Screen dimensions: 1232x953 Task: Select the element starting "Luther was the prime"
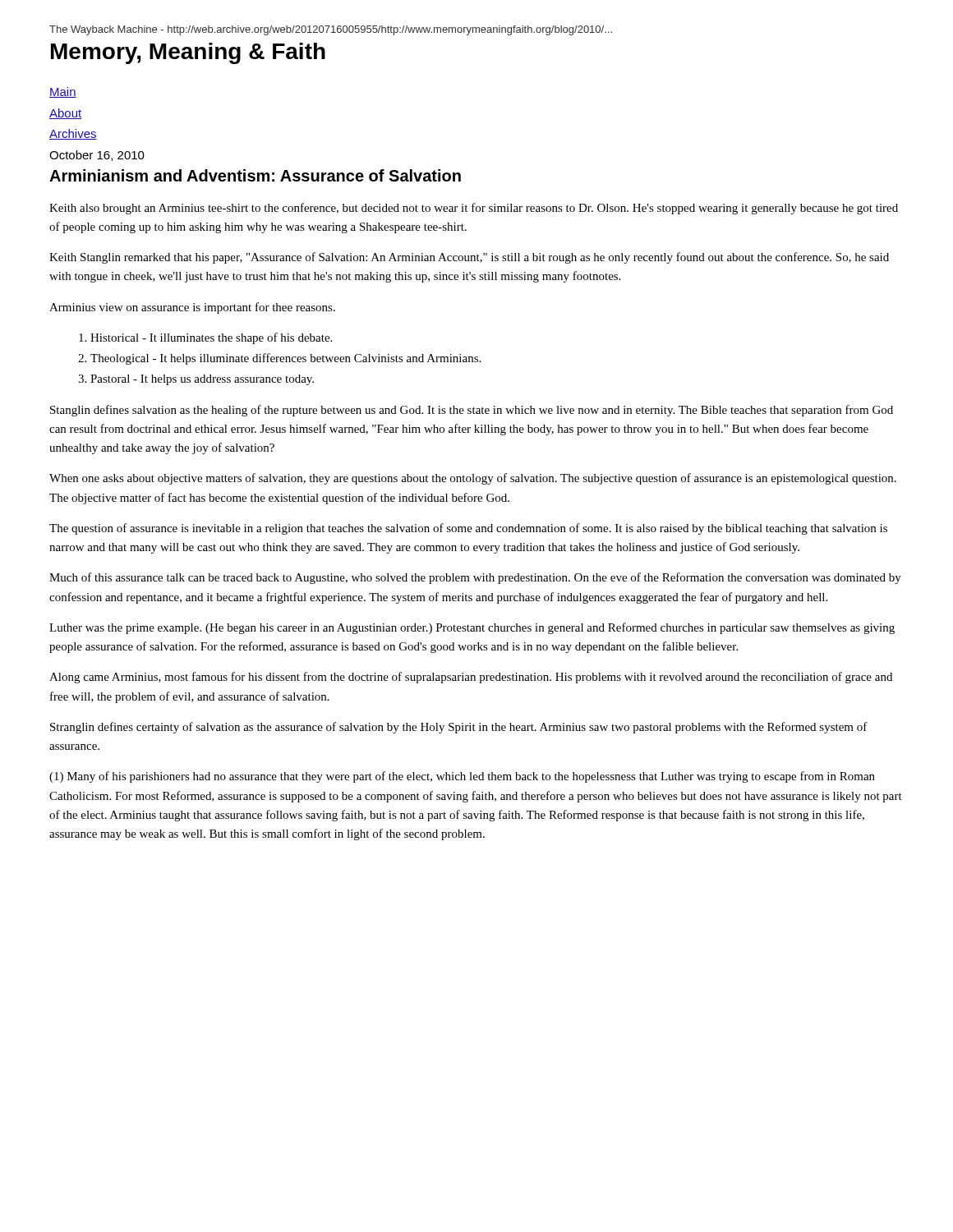472,637
